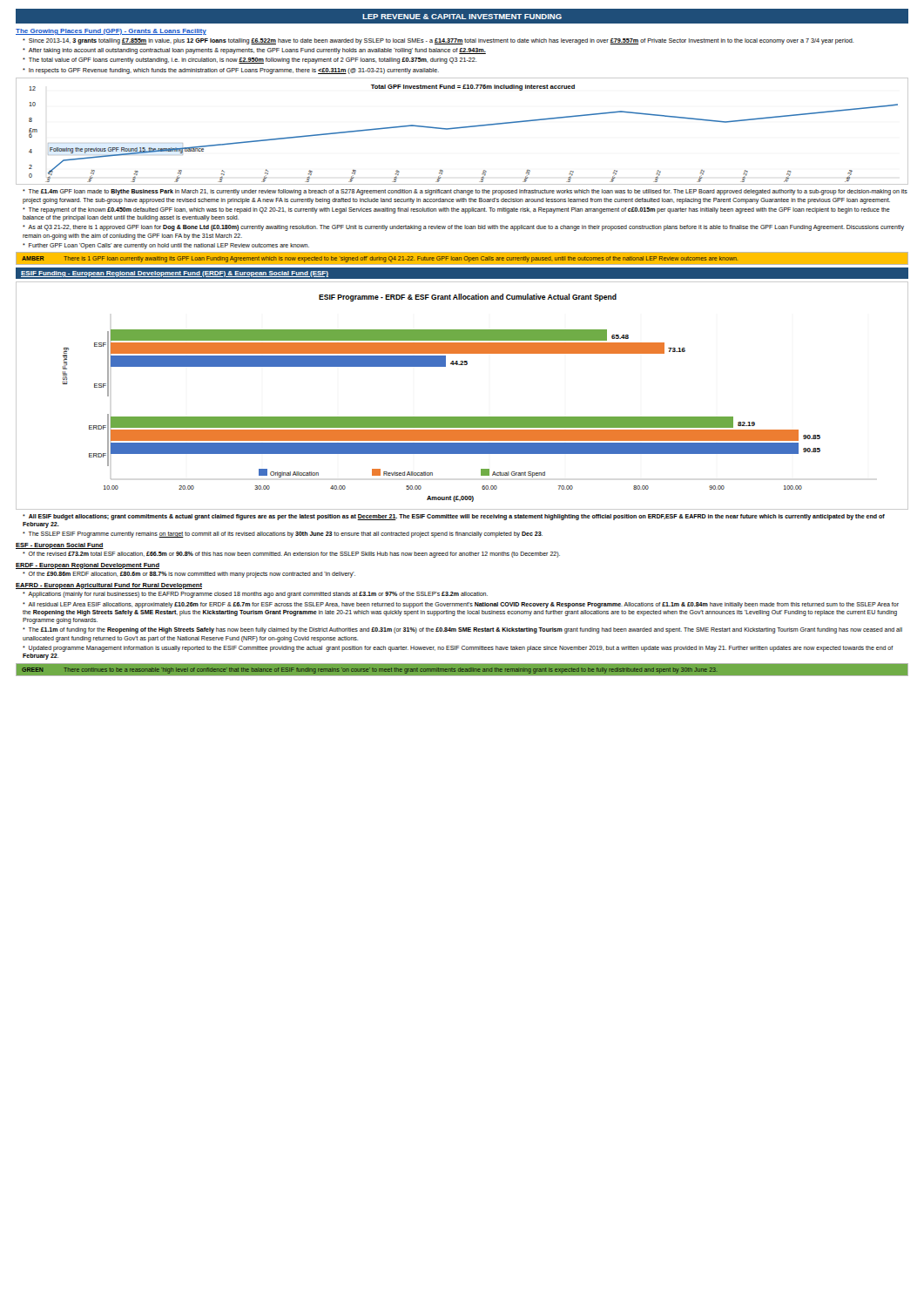Locate the text block with the text "All ESIF budget allocations; grant"
The width and height of the screenshot is (924, 1307).
point(454,520)
